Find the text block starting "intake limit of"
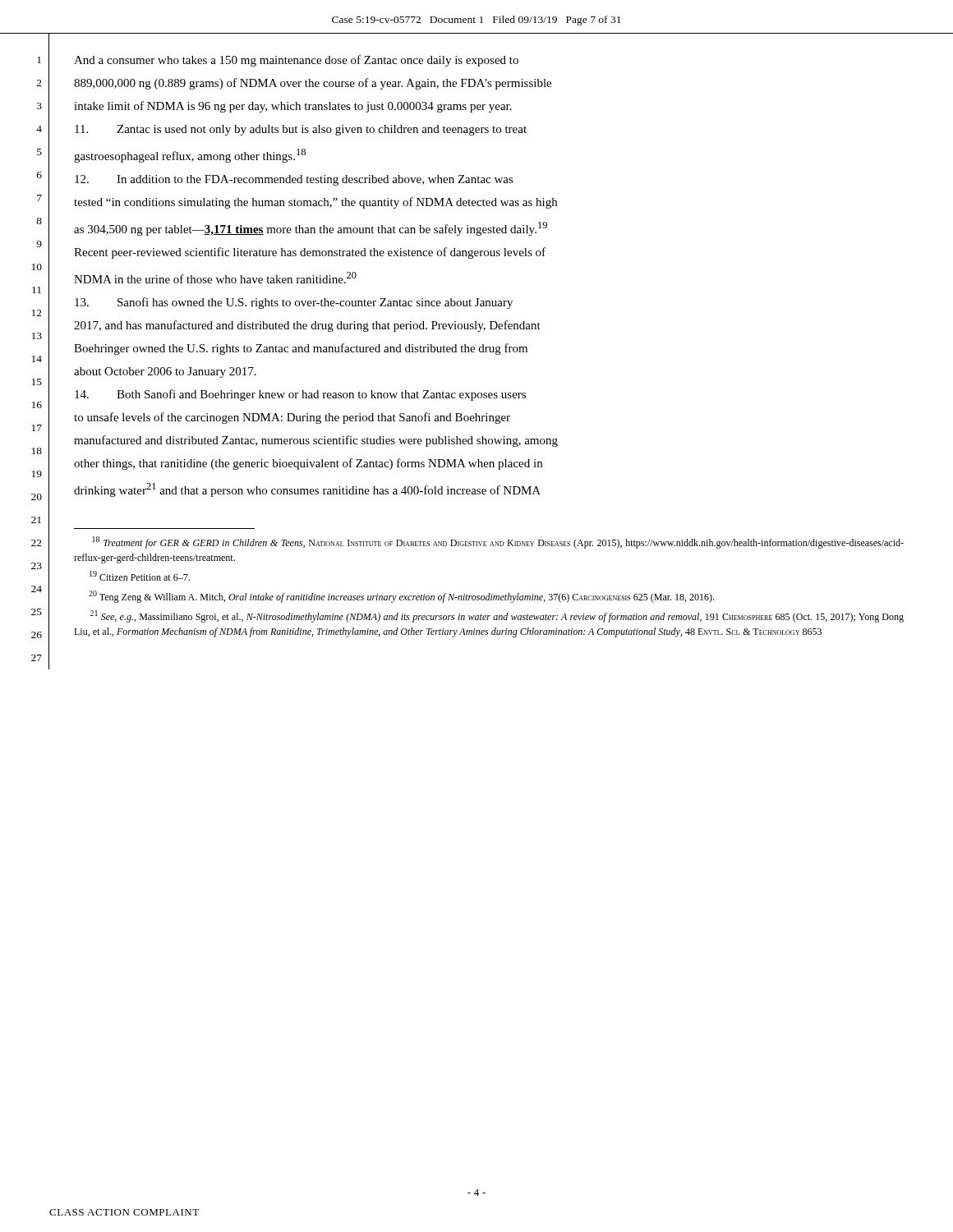This screenshot has height=1232, width=953. tap(293, 106)
